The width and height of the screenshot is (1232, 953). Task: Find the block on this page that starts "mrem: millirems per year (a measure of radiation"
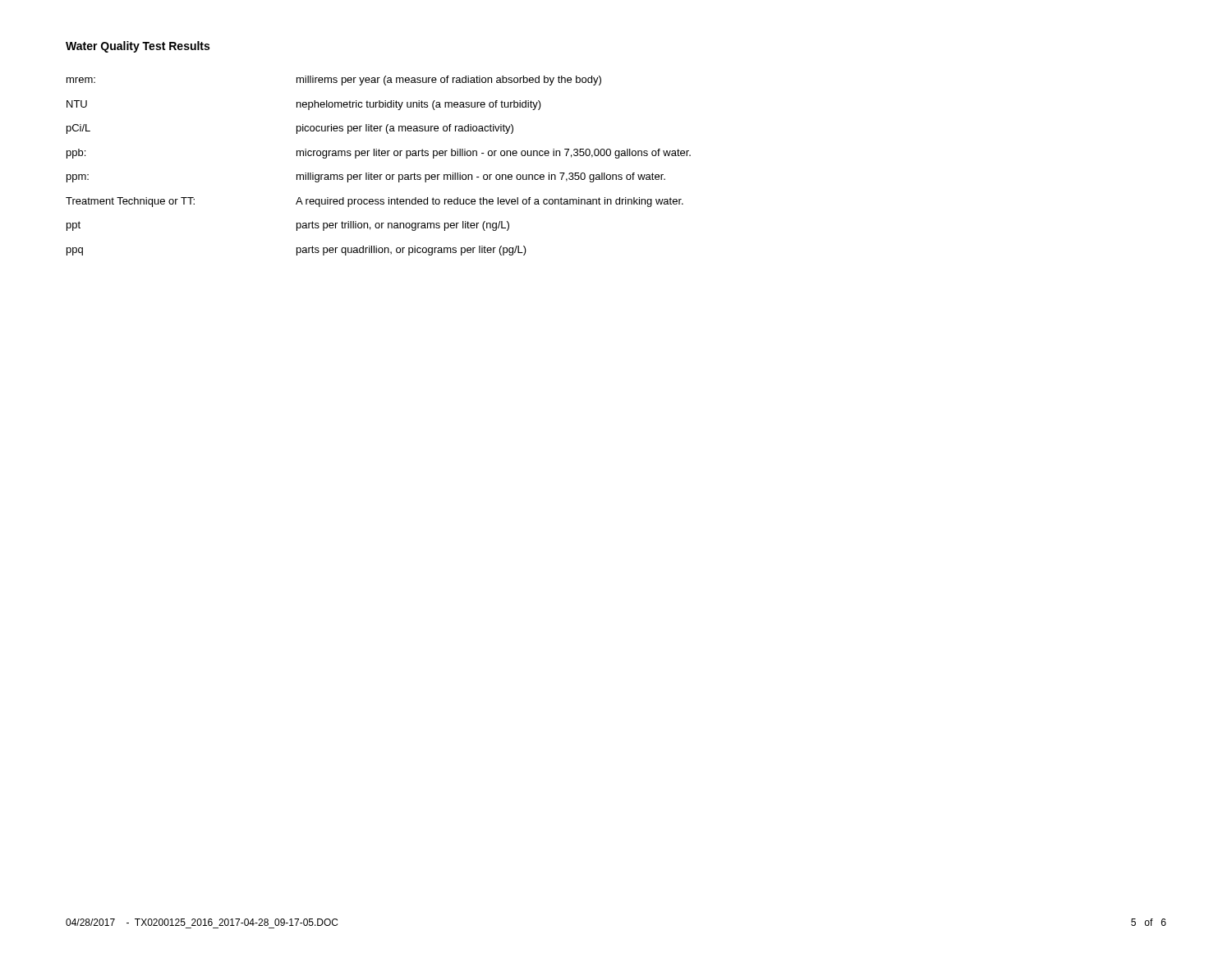click(x=334, y=81)
